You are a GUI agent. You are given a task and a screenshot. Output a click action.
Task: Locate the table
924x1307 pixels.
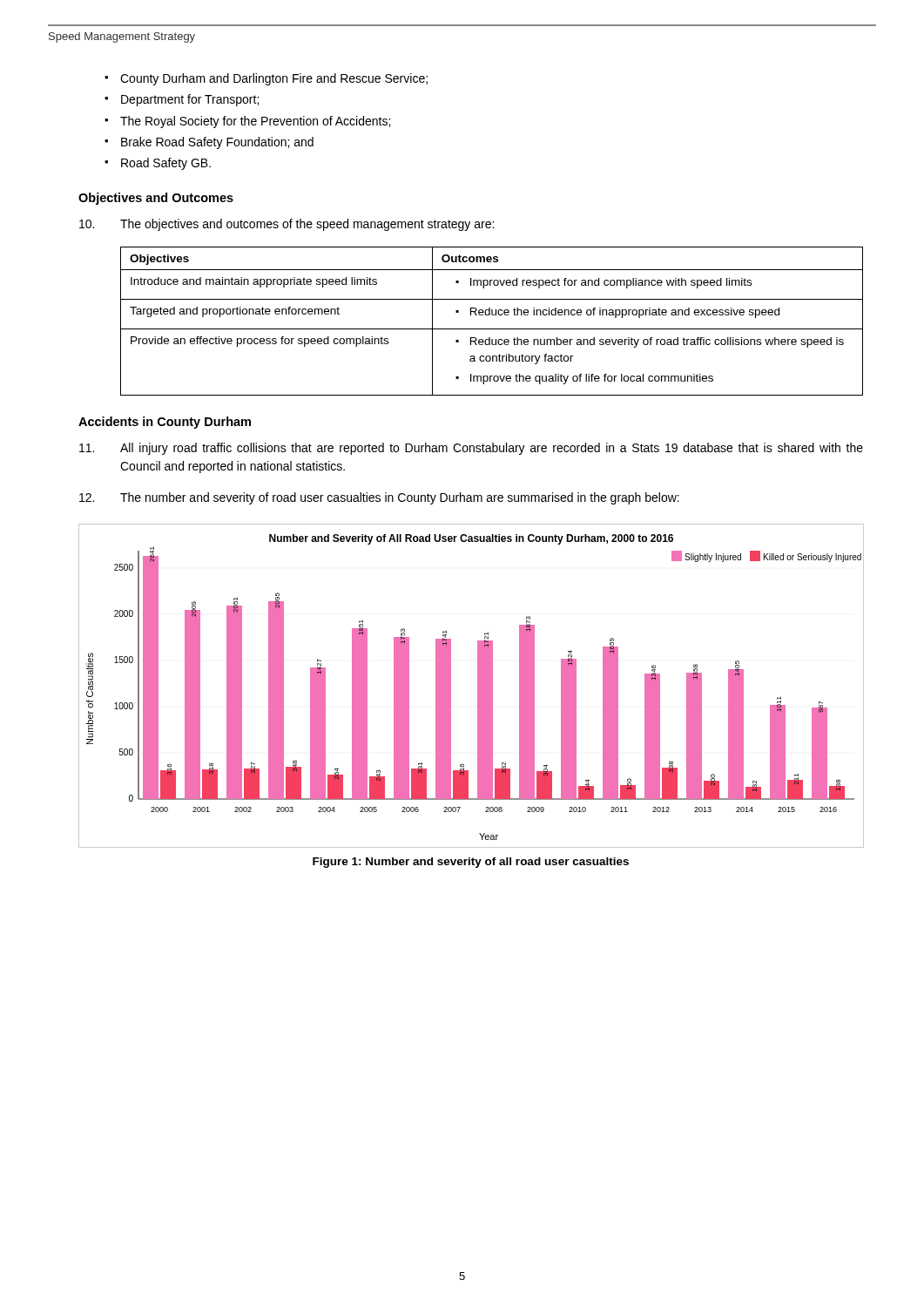(x=492, y=321)
